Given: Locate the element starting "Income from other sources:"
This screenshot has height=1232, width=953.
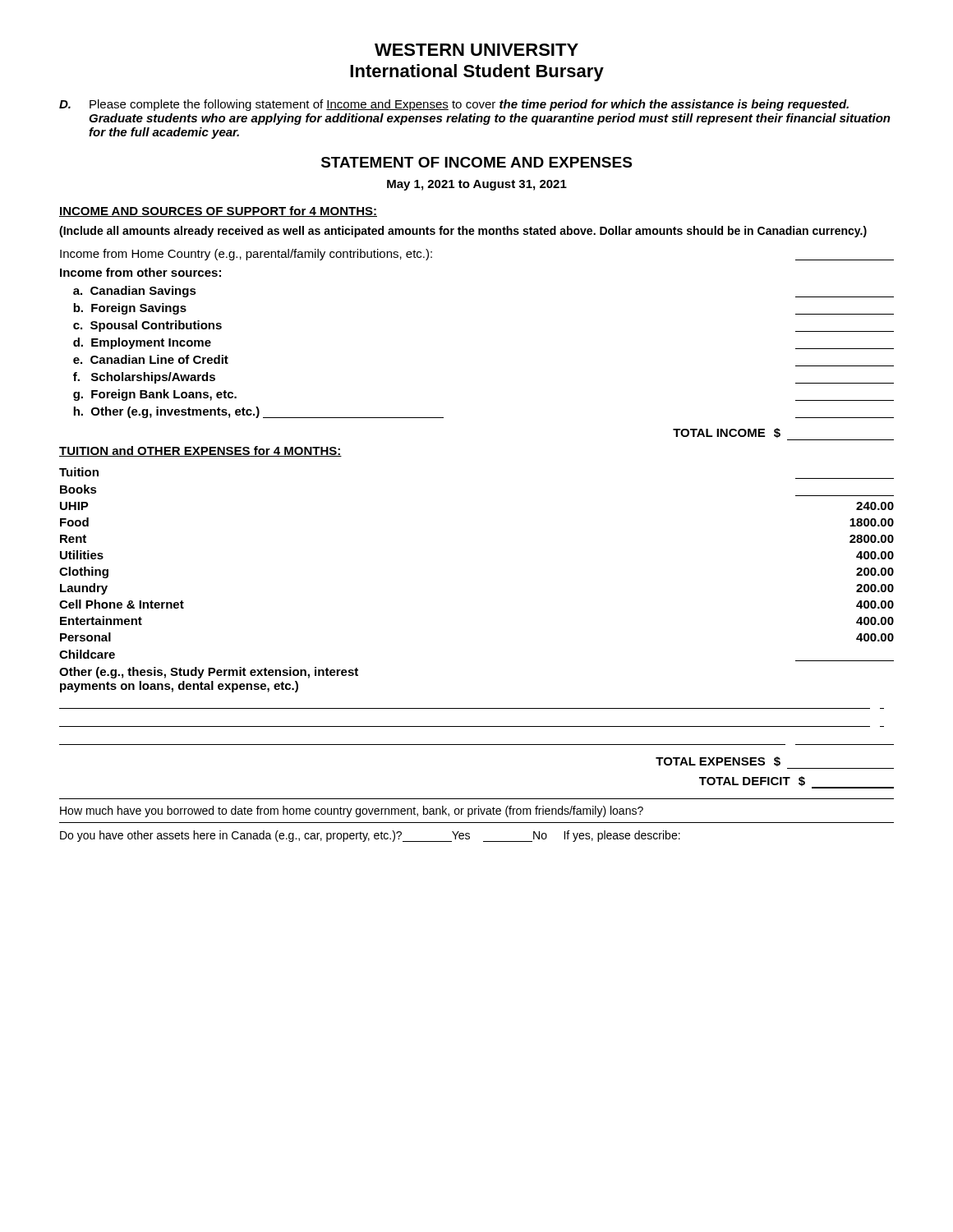Looking at the screenshot, I should click(140, 272).
